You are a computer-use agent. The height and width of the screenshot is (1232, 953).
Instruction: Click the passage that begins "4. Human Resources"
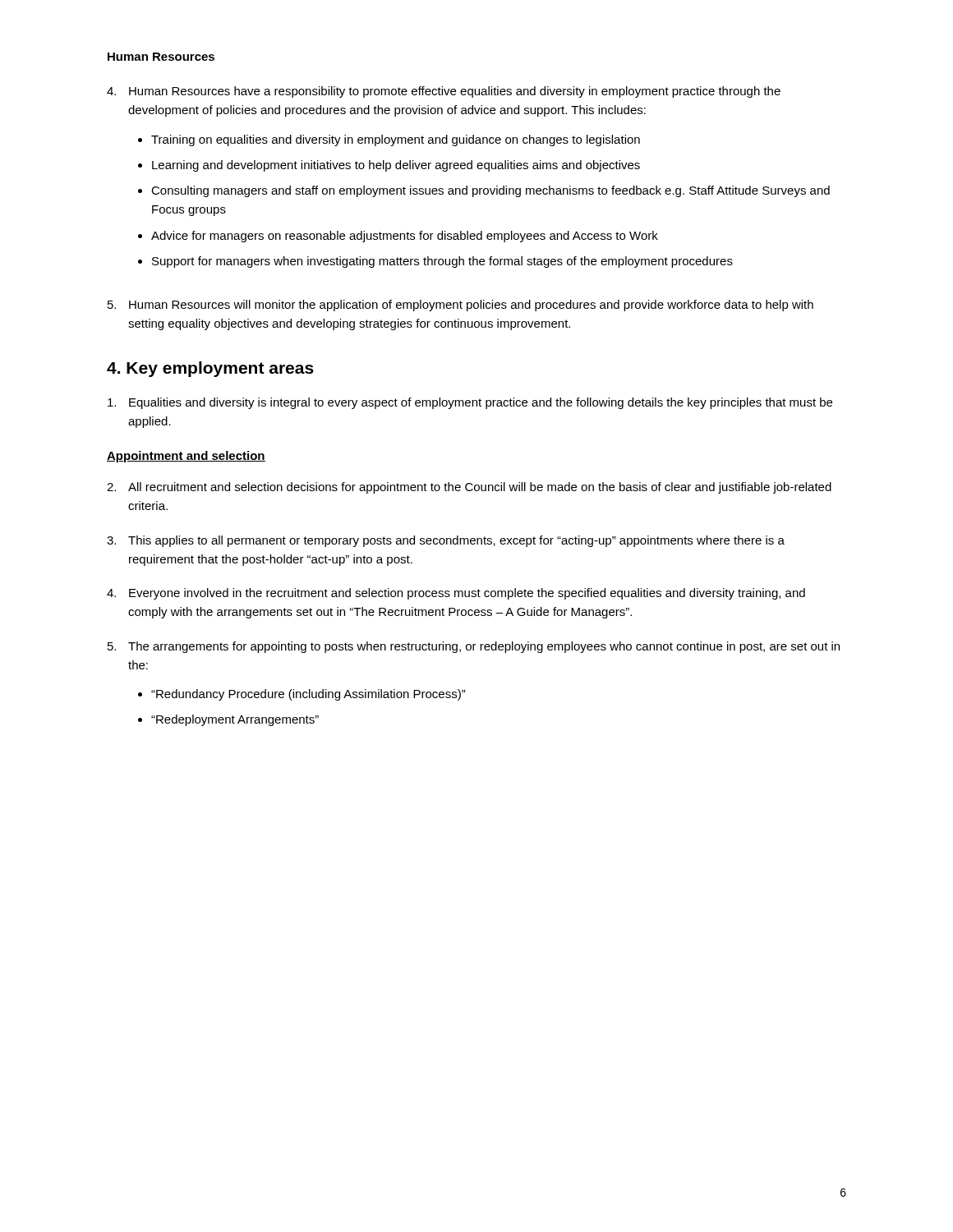tap(476, 181)
